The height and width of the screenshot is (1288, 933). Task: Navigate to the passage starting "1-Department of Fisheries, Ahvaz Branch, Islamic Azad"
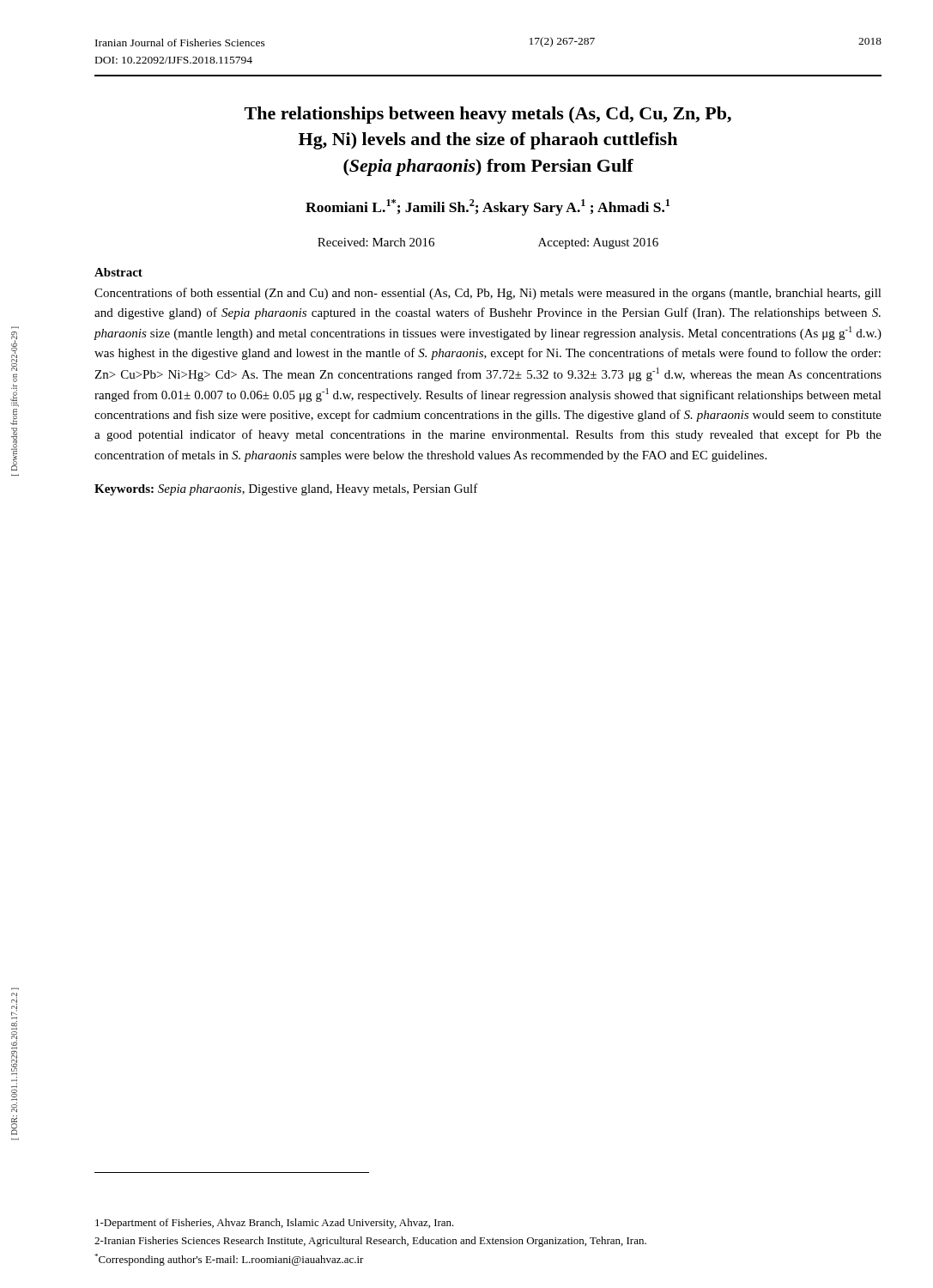371,1241
